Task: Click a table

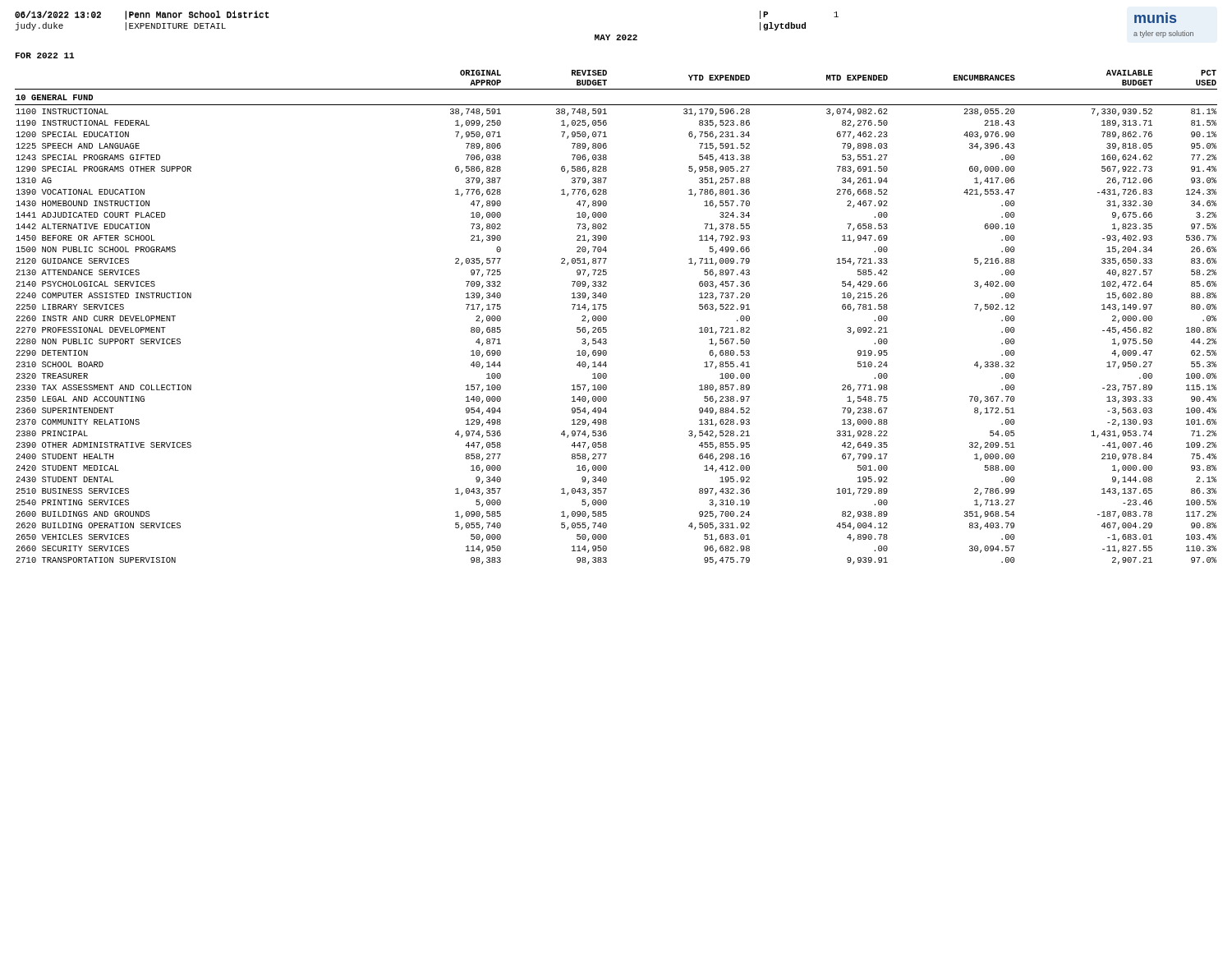Action: click(616, 317)
